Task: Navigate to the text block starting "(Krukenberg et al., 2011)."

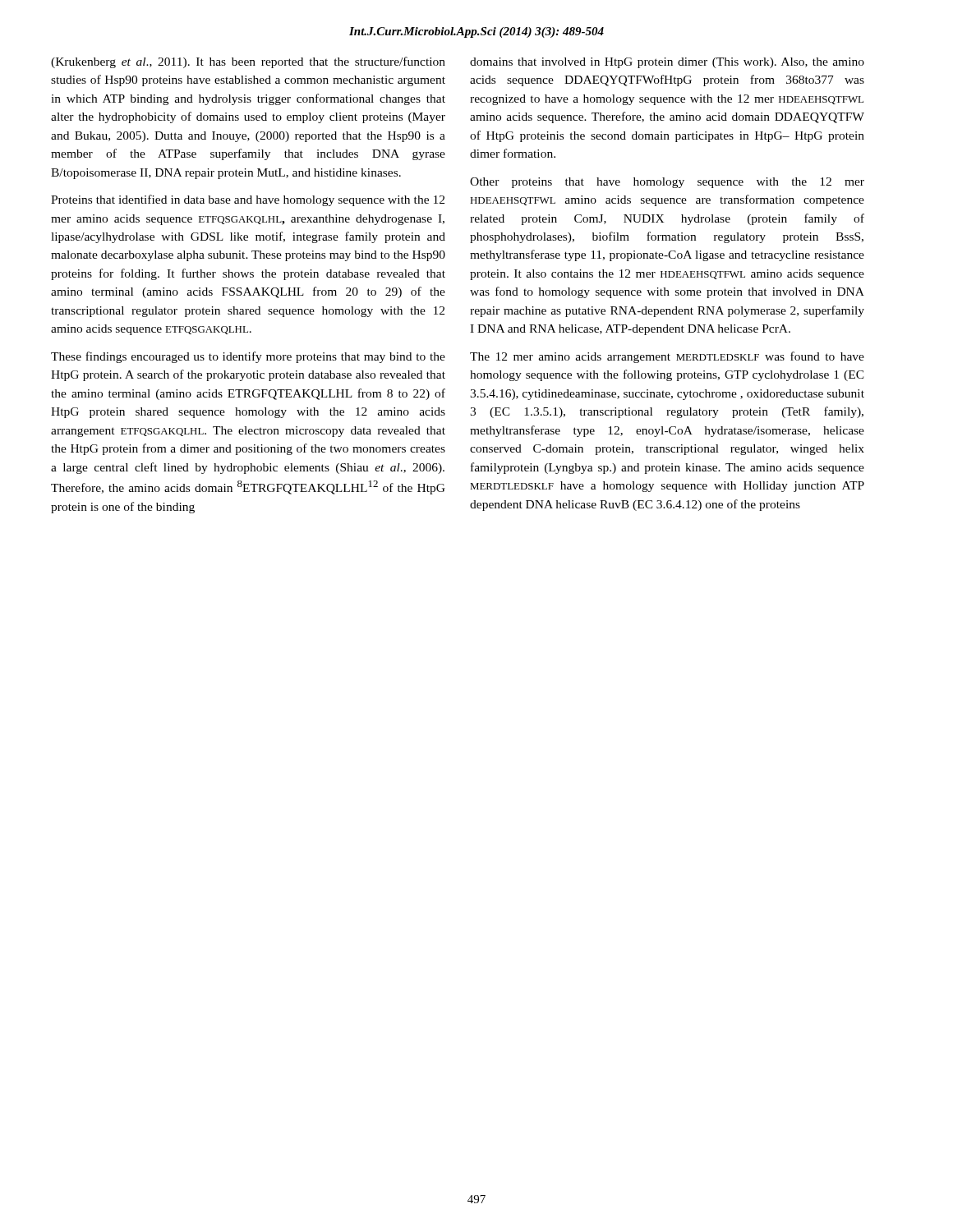Action: 248,117
